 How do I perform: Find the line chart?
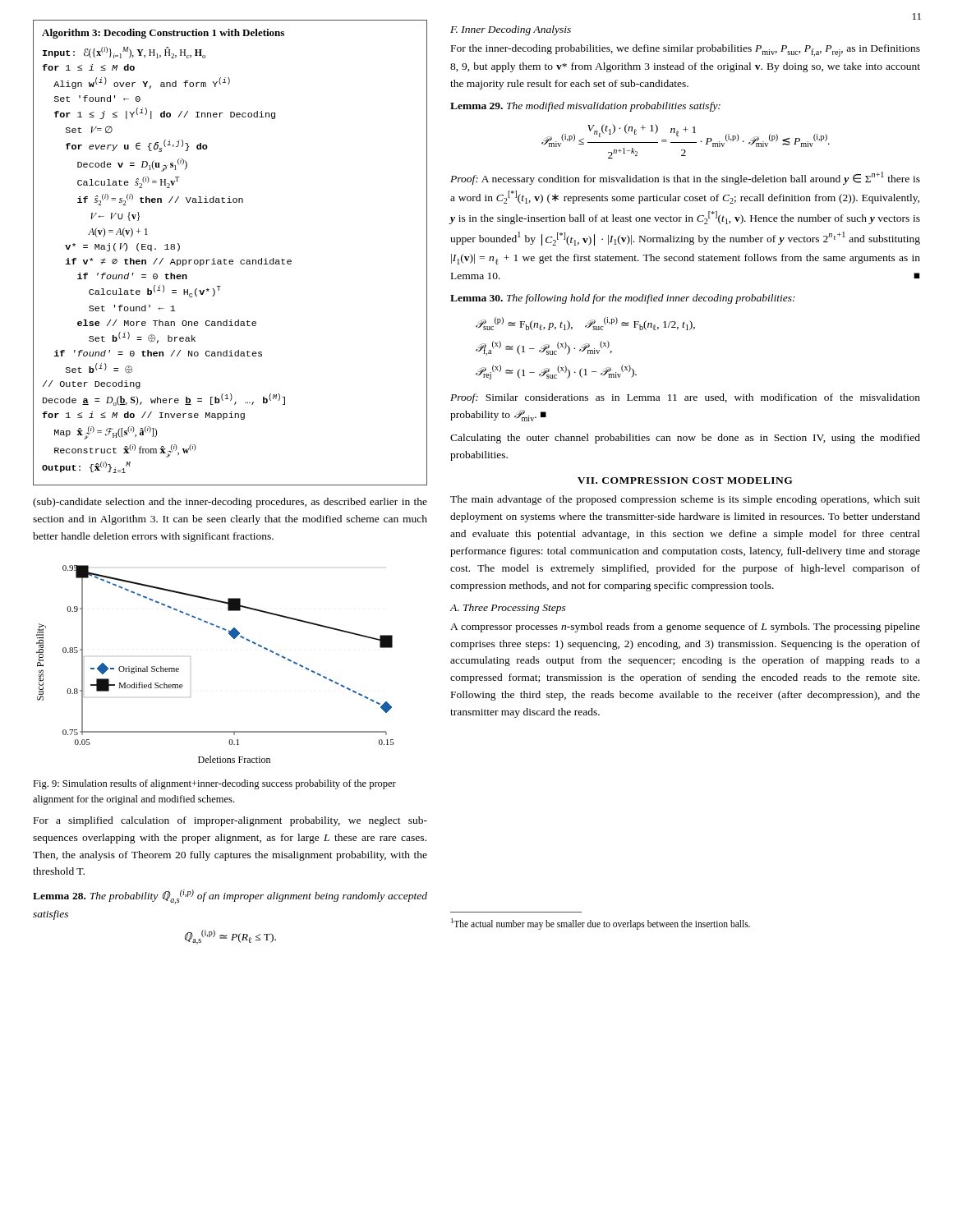point(230,662)
